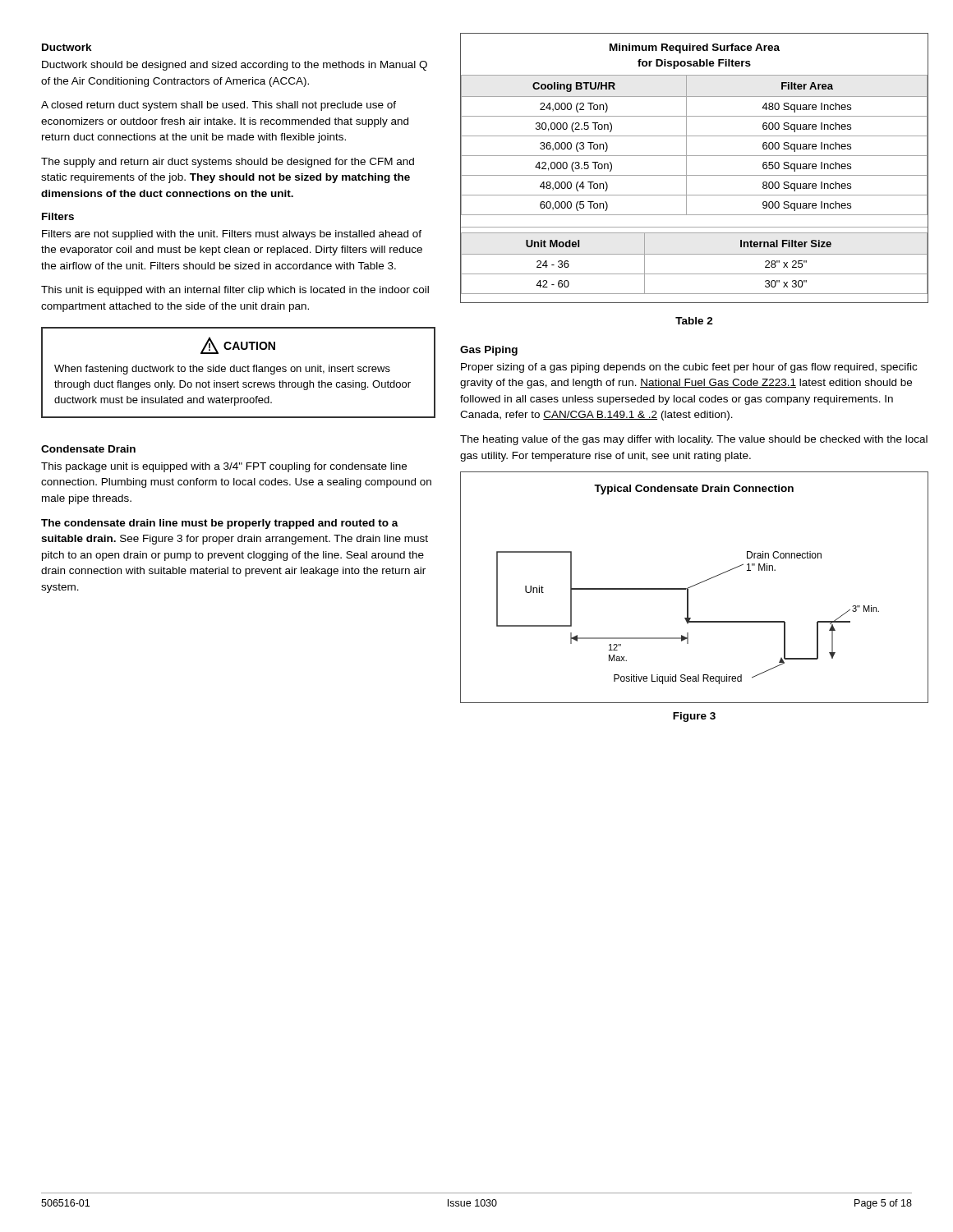This screenshot has height=1232, width=953.
Task: Click on the text block starting "Table 2"
Action: point(694,321)
